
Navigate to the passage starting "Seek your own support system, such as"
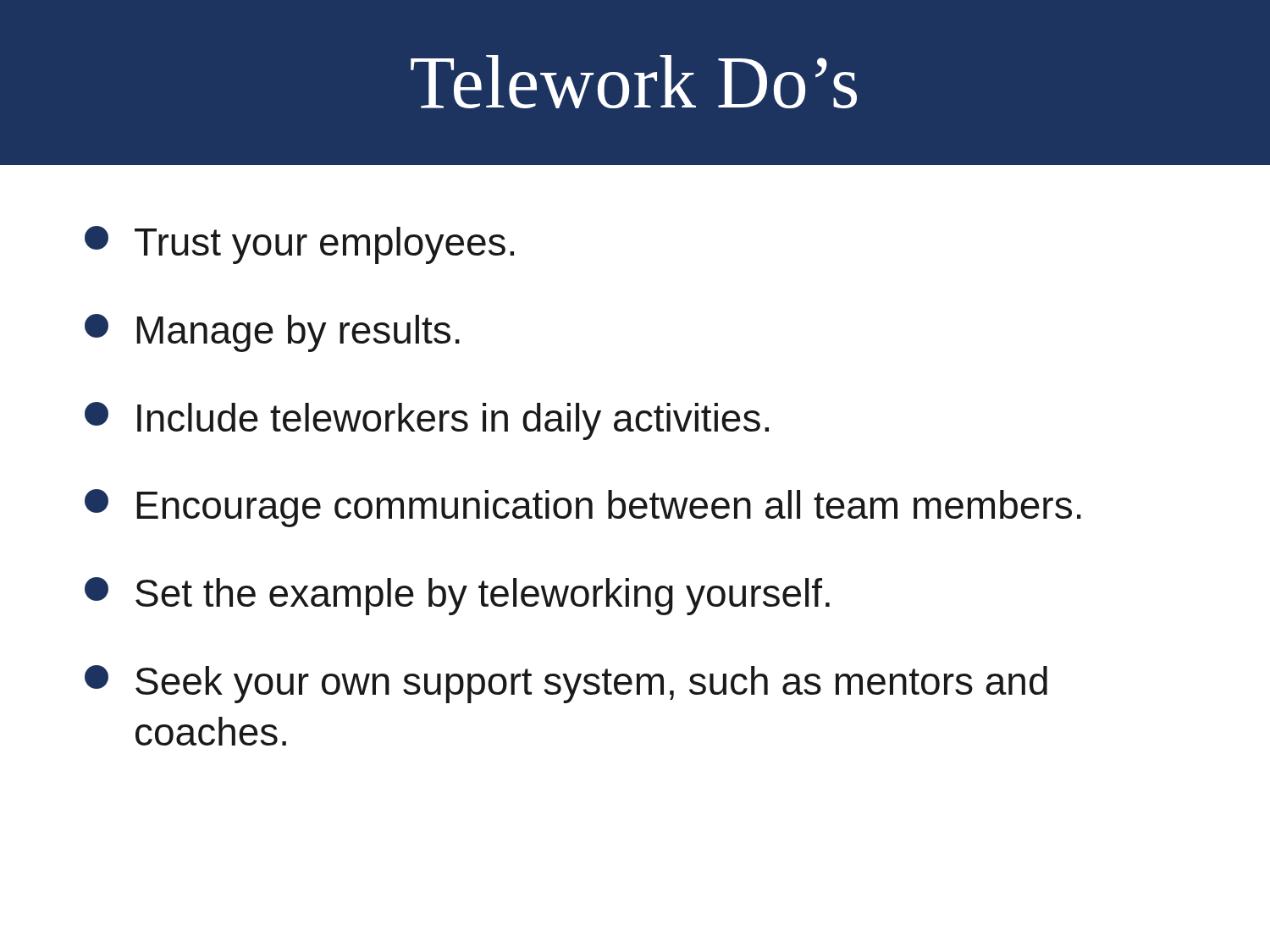pos(635,707)
